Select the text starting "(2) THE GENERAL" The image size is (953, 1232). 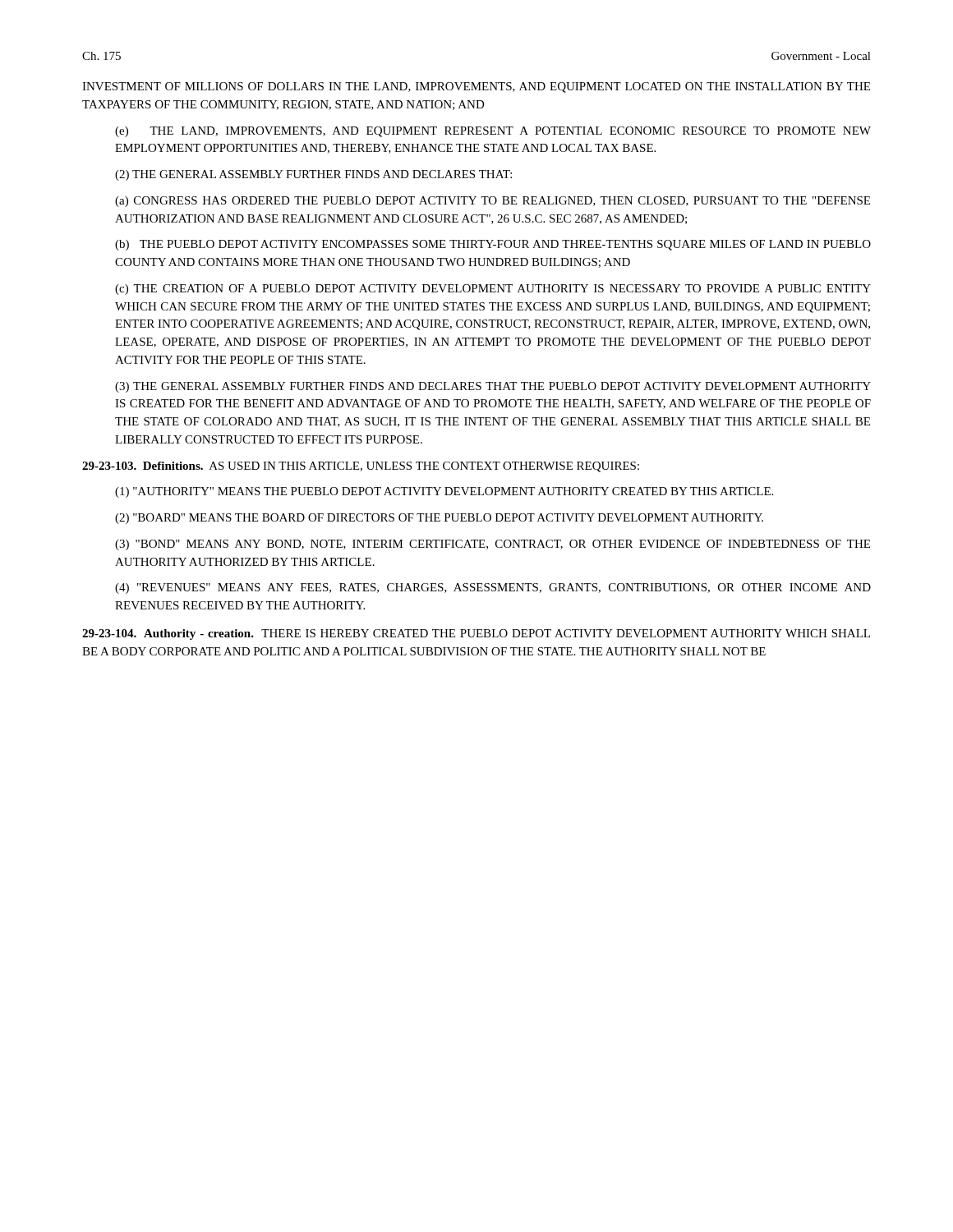314,174
